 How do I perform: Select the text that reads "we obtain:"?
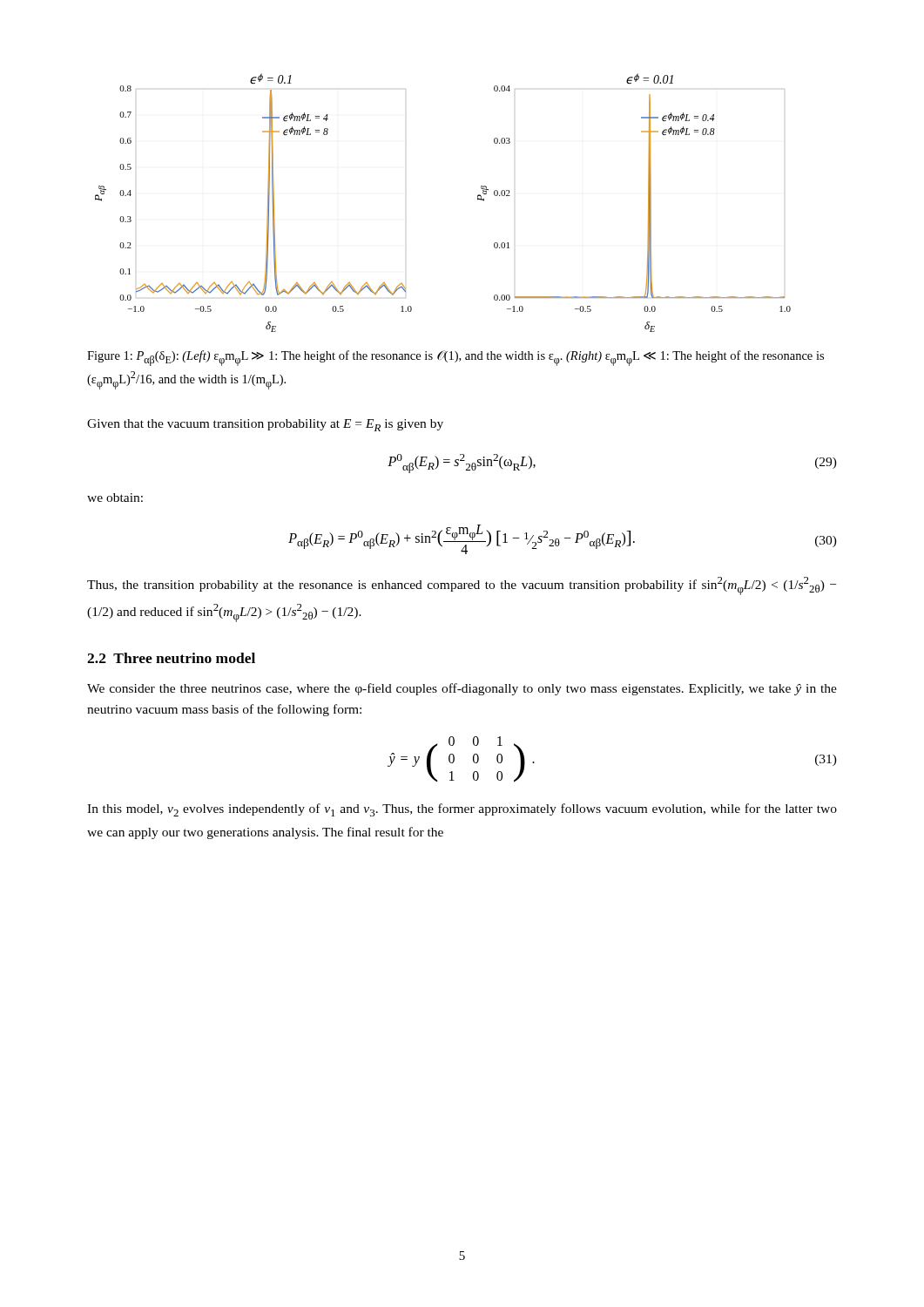tap(115, 497)
